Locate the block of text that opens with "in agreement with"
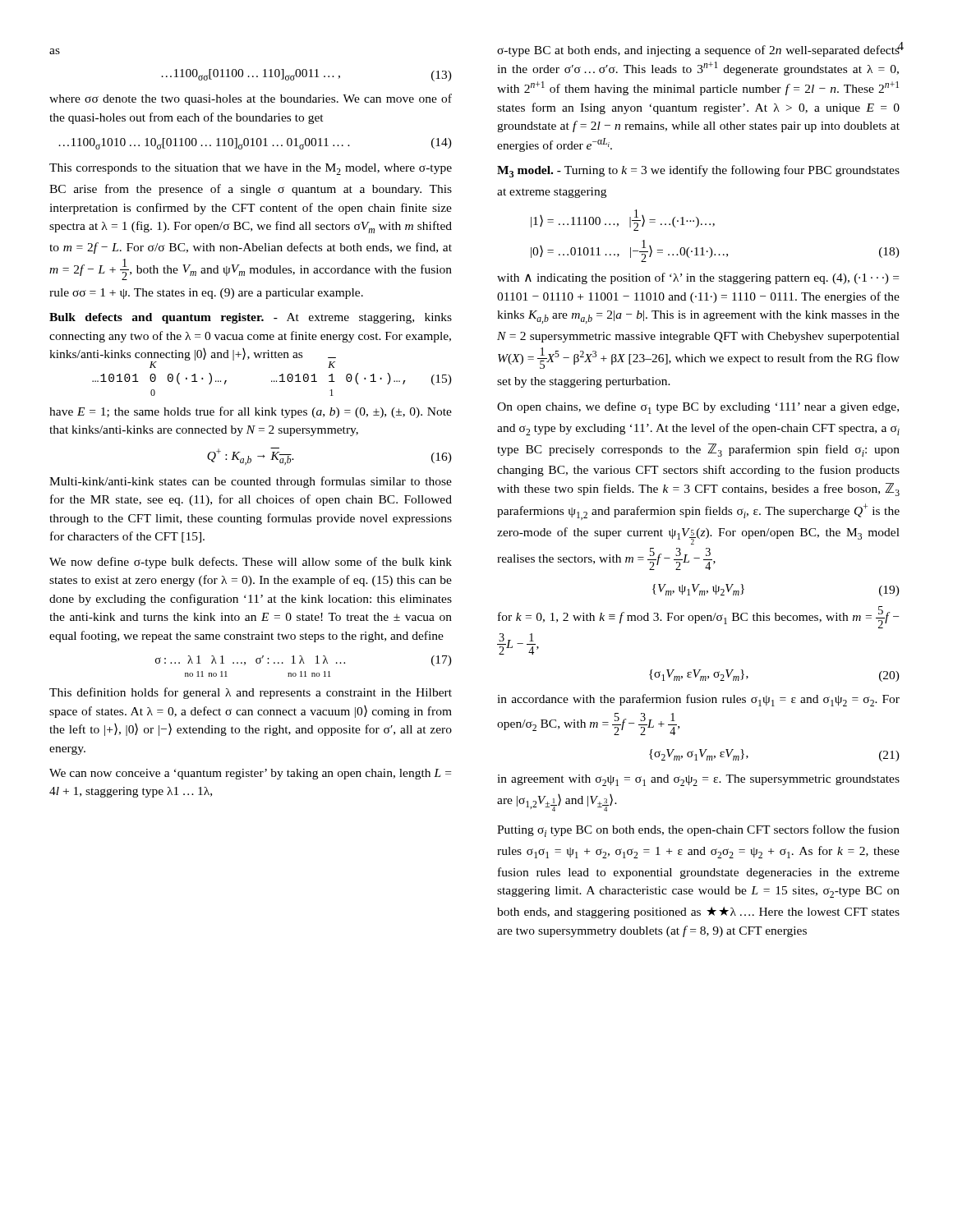This screenshot has width=953, height=1232. pyautogui.click(x=698, y=855)
